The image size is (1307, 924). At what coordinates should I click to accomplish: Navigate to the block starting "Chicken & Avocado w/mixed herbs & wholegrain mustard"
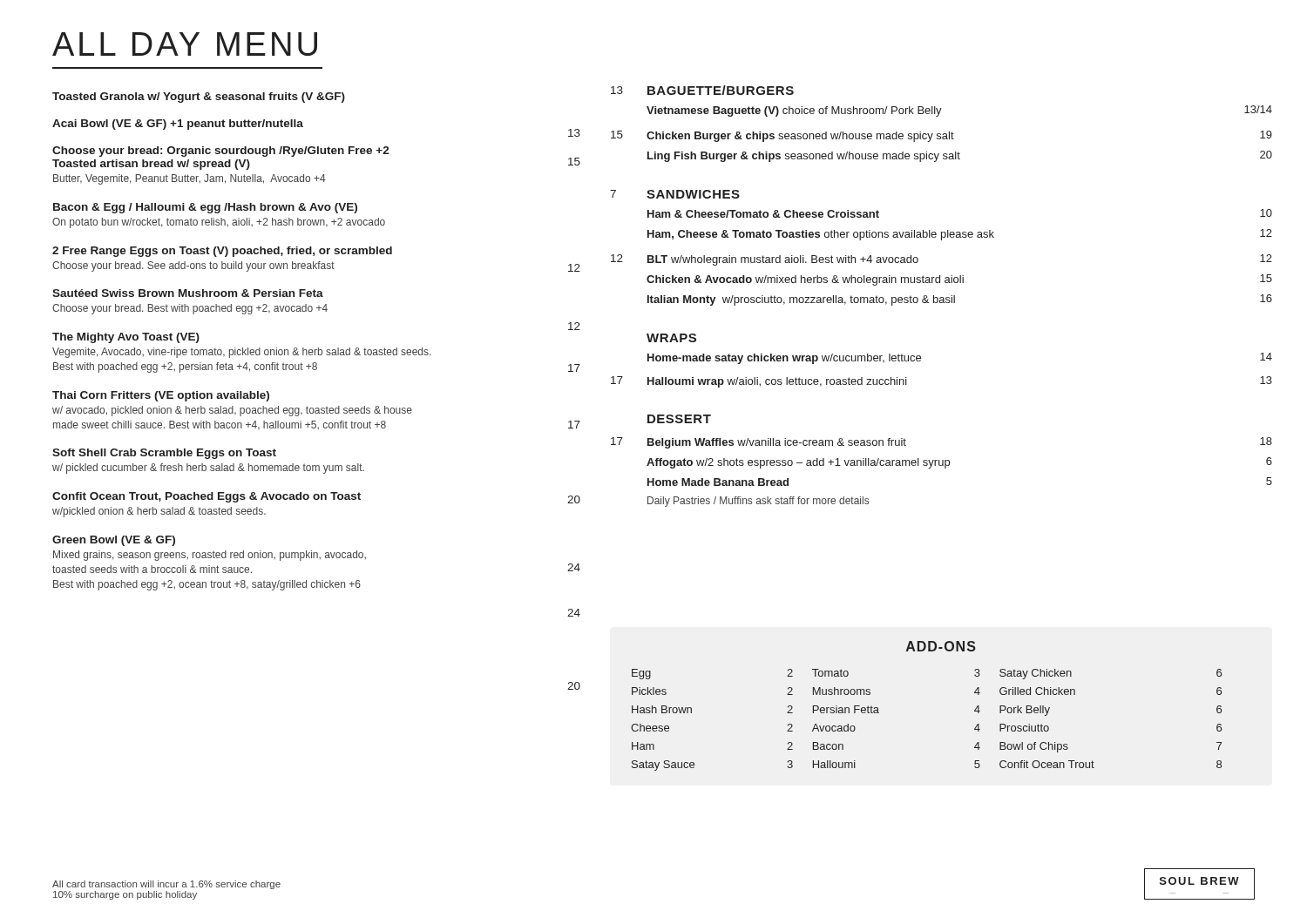[959, 280]
